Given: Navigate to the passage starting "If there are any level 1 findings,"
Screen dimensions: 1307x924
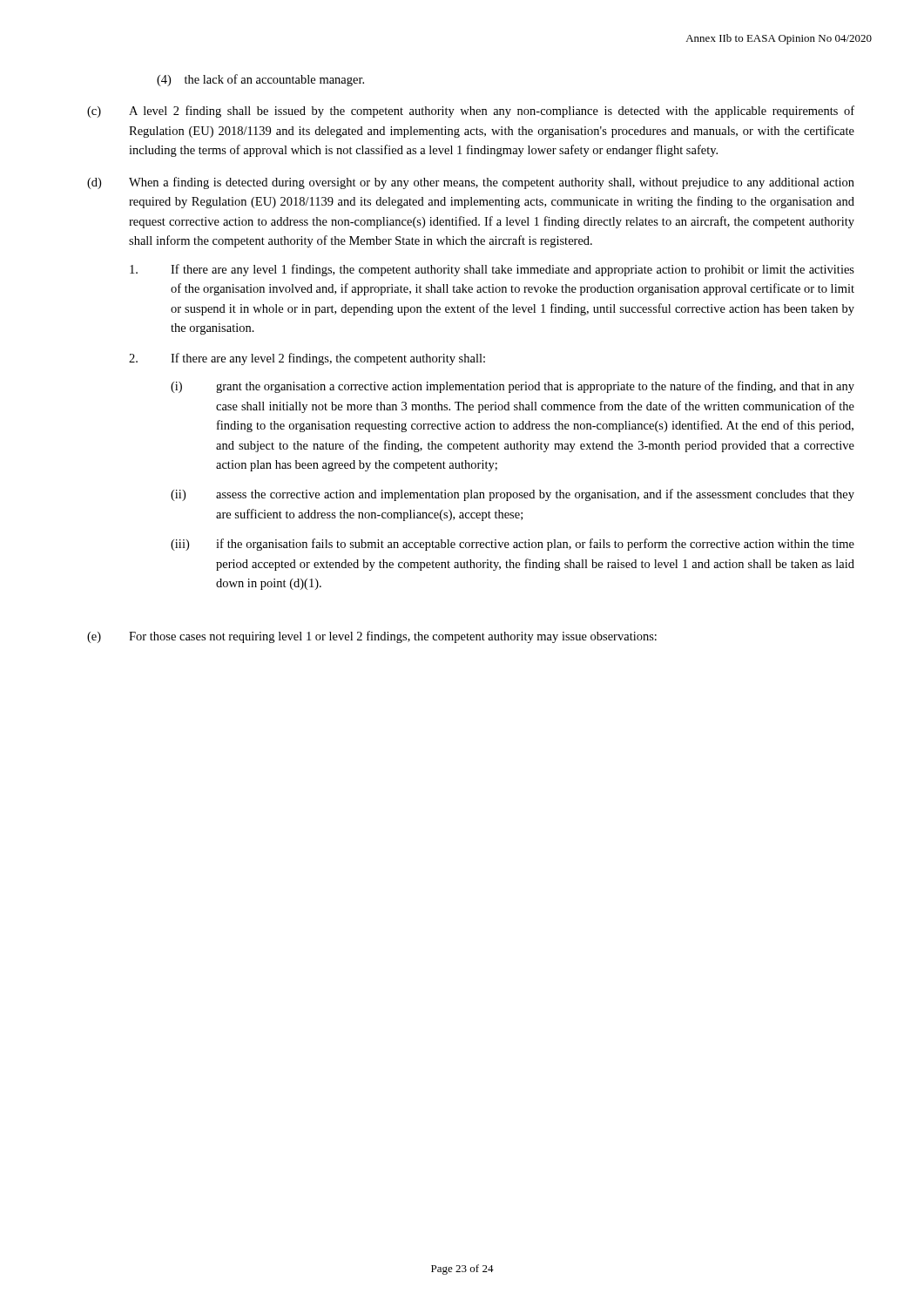Looking at the screenshot, I should pos(492,299).
